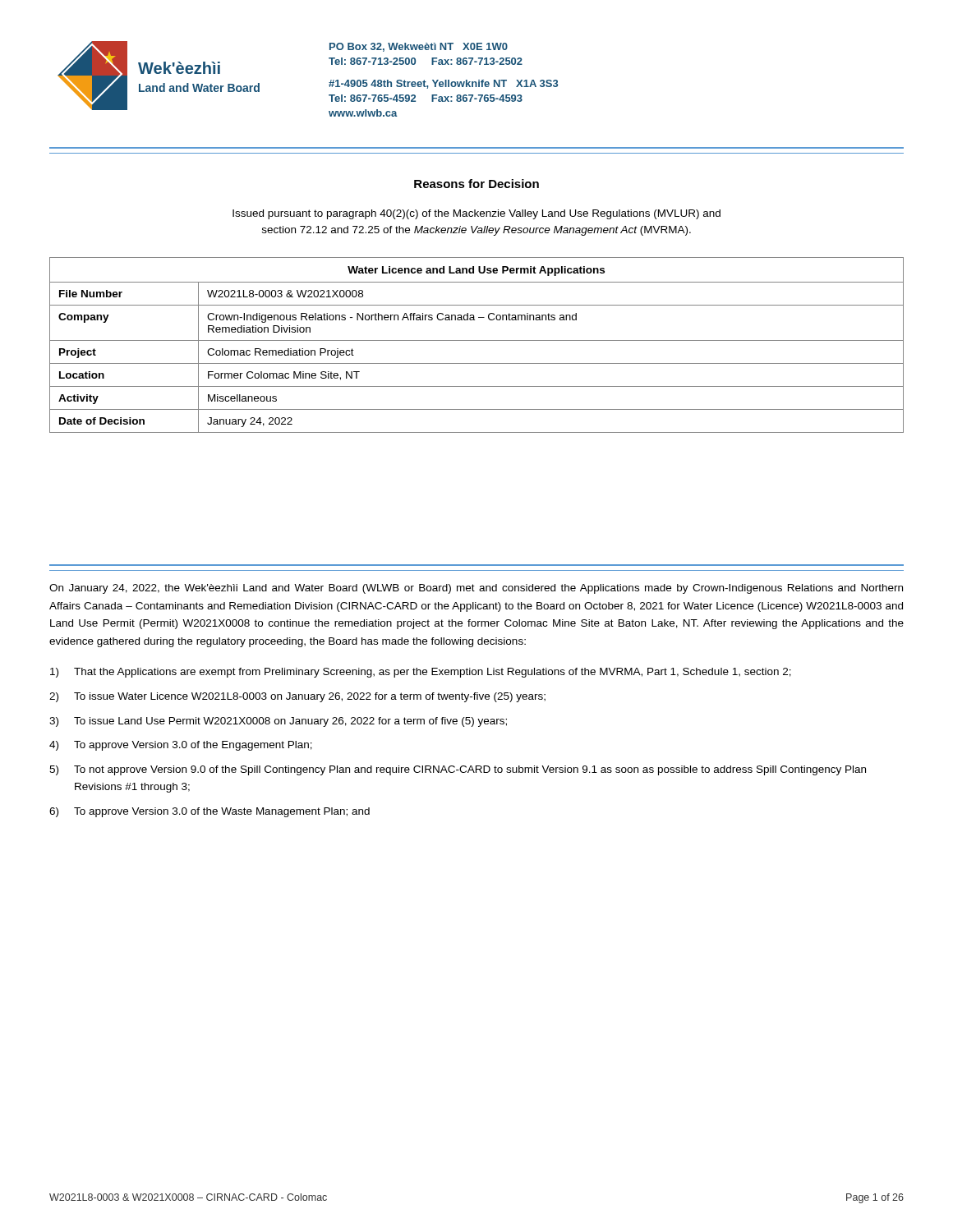Click the passage that begins "5) To not approve Version 9.0 of"
This screenshot has width=953, height=1232.
pyautogui.click(x=476, y=778)
